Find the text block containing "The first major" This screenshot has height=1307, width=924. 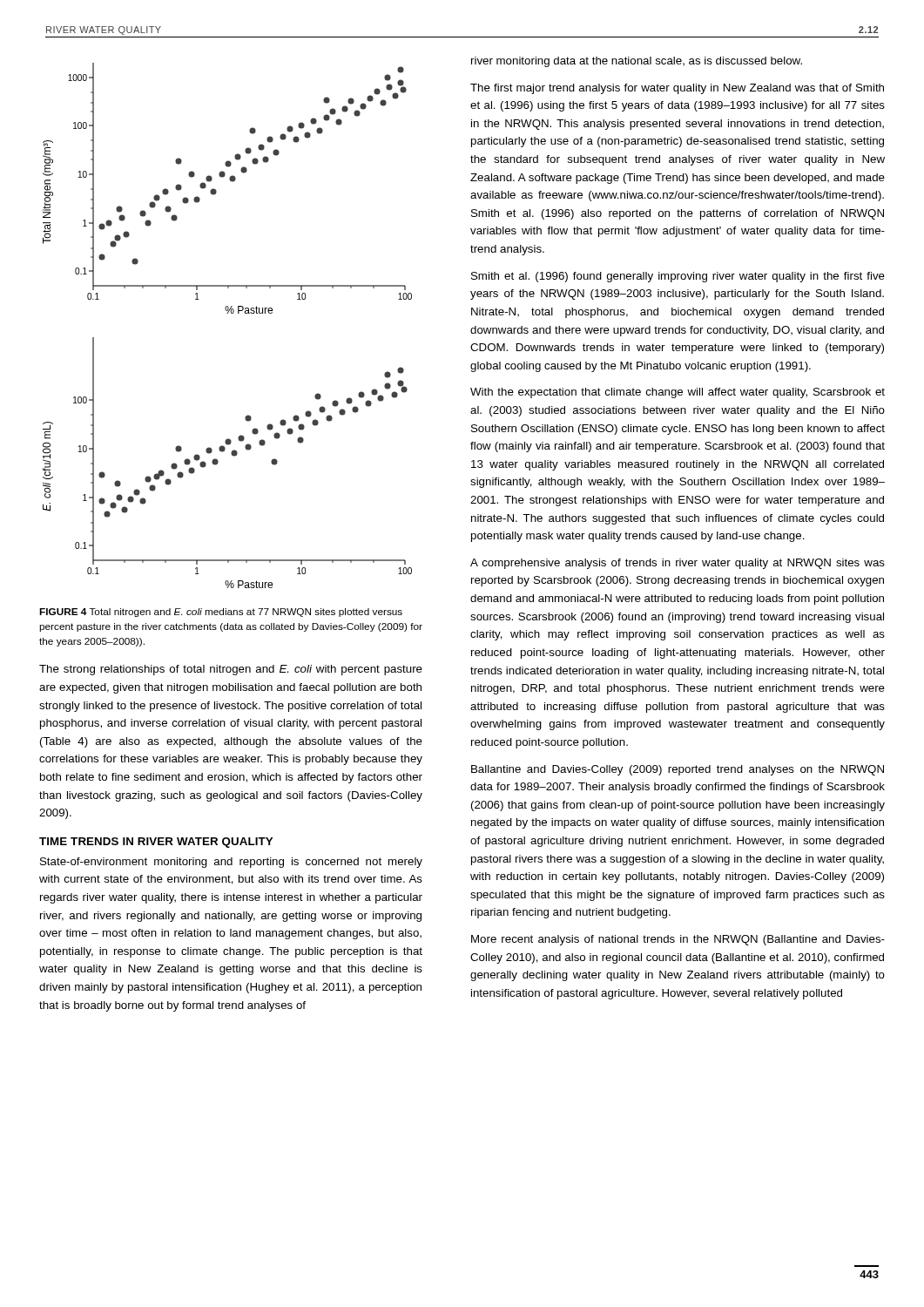[678, 168]
